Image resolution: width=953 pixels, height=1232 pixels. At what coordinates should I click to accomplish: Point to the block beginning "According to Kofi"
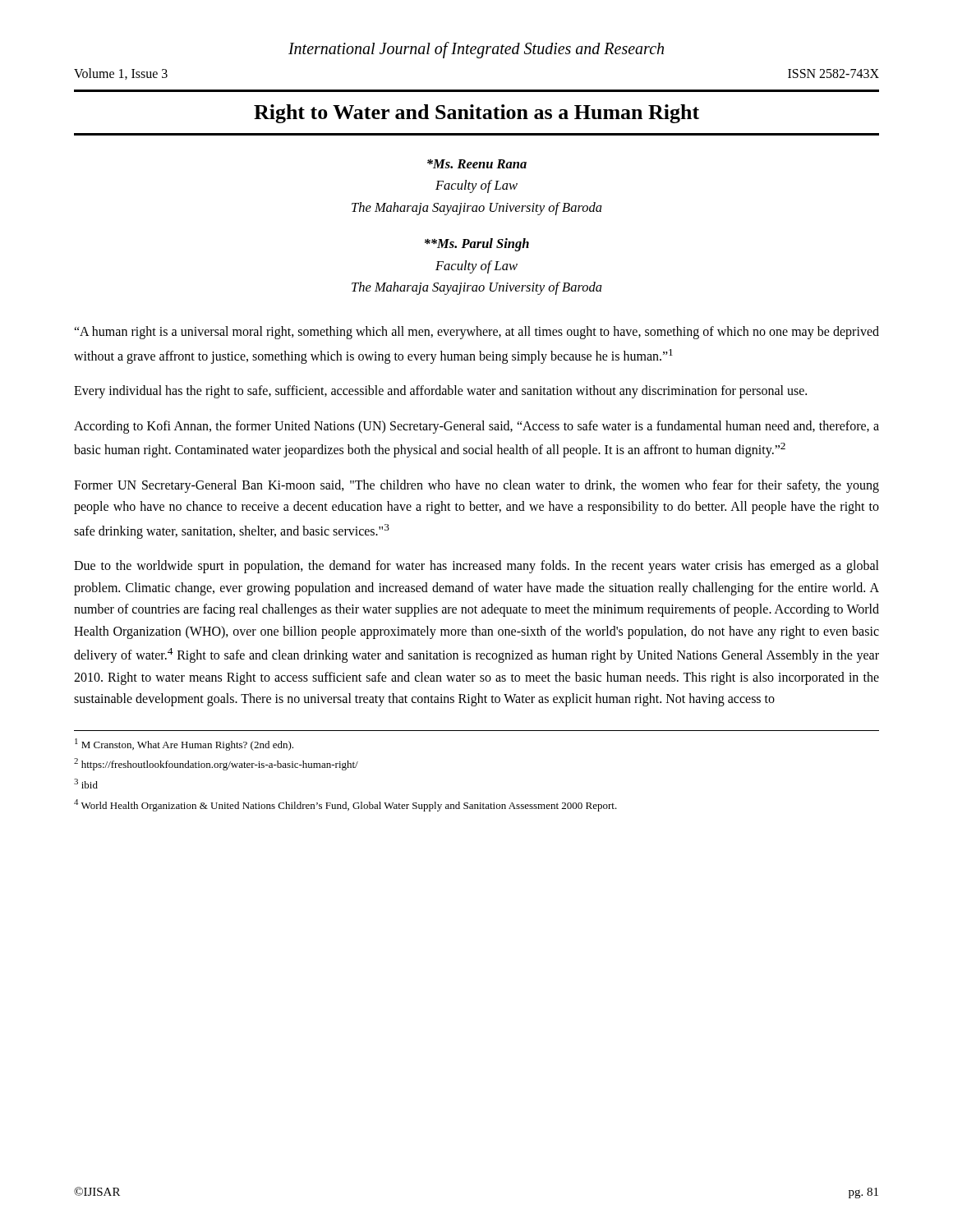(x=476, y=438)
